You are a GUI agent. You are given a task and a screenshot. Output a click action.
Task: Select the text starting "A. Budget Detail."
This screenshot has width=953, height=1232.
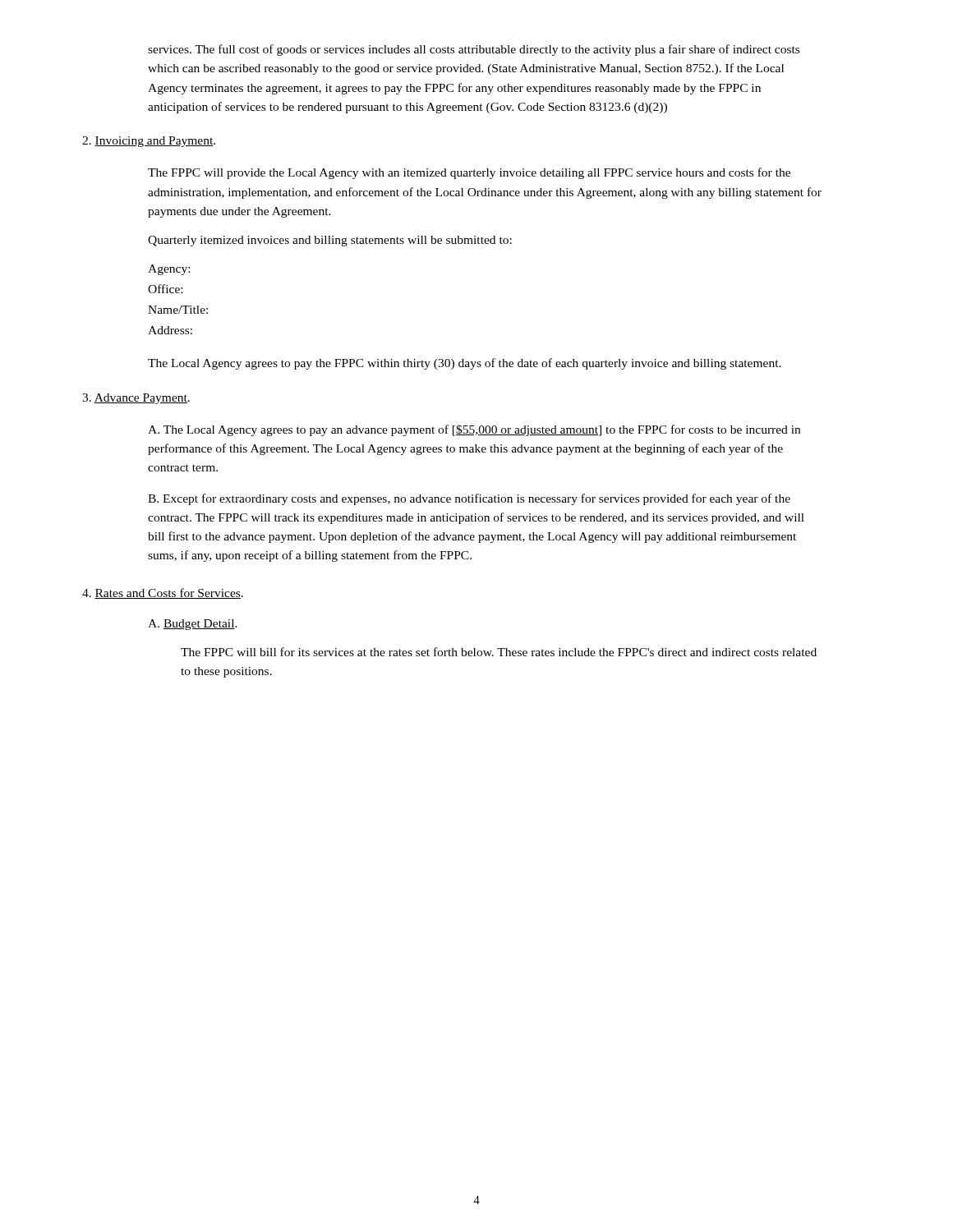coord(193,625)
